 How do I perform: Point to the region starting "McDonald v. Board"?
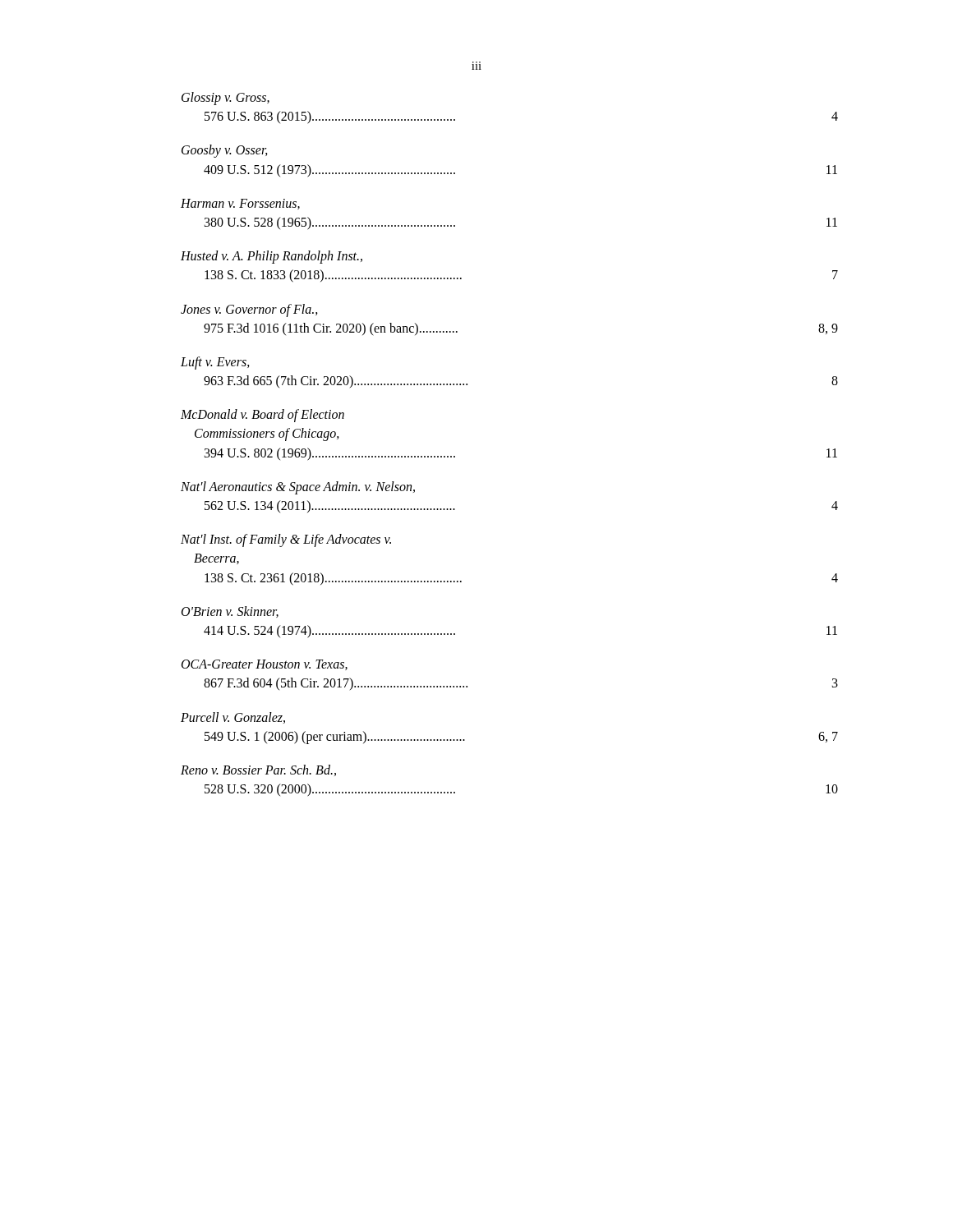tap(262, 416)
